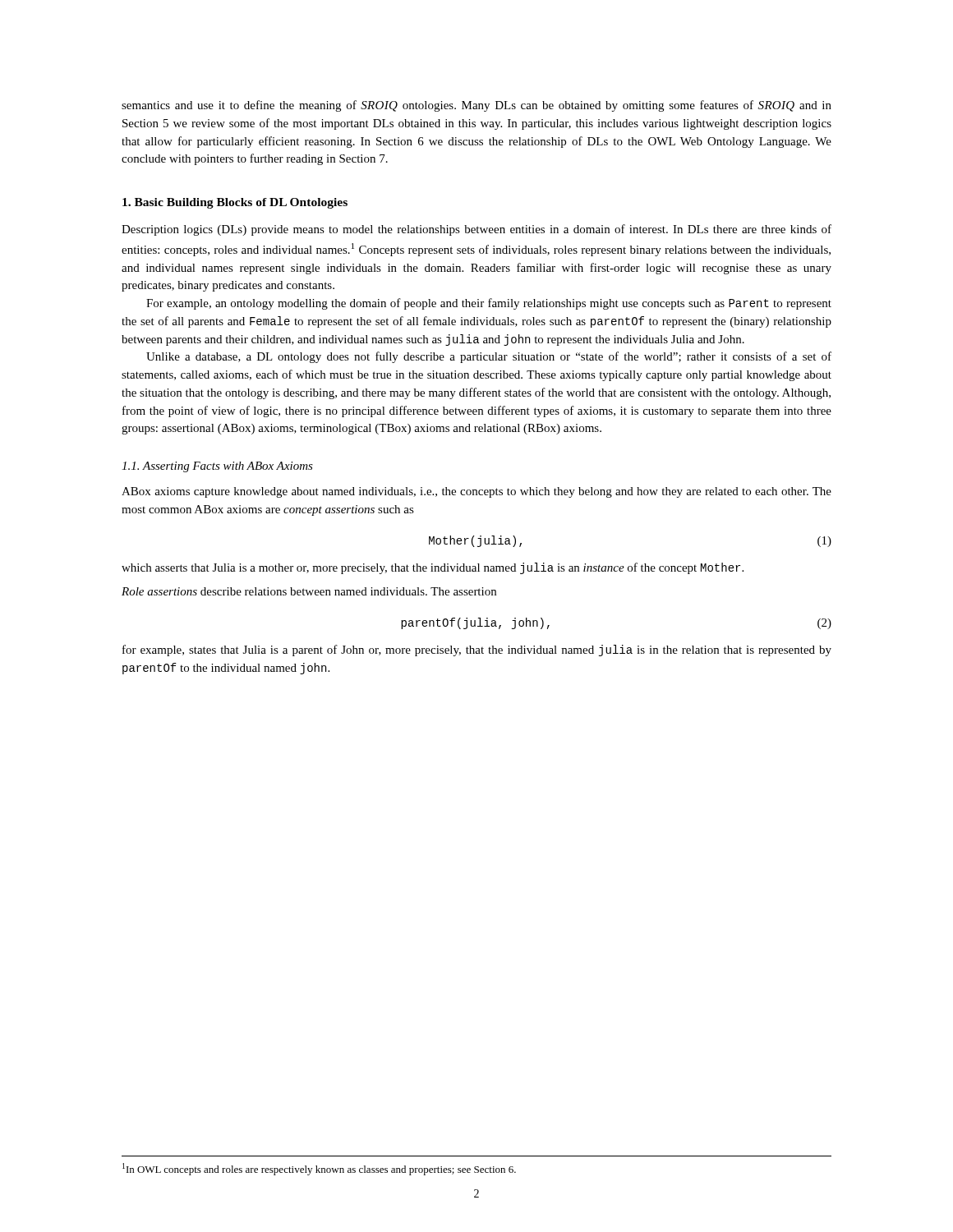The width and height of the screenshot is (953, 1232).
Task: Click on the text block starting "Unlike a database, a DL ontology does not"
Action: [476, 393]
